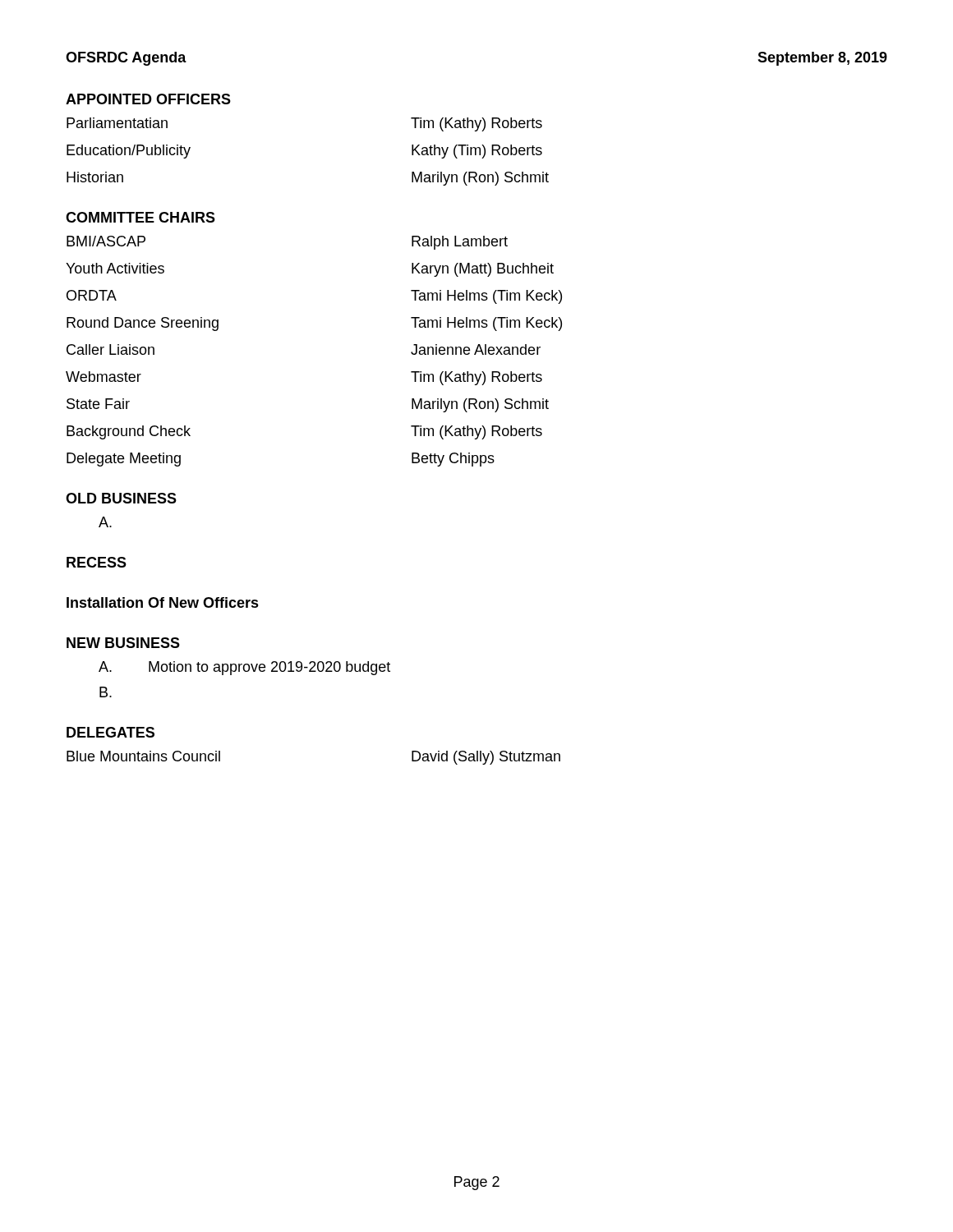This screenshot has width=953, height=1232.
Task: Where is the passage that starts "Youth Activities Karyn"?
Action: pos(126,270)
